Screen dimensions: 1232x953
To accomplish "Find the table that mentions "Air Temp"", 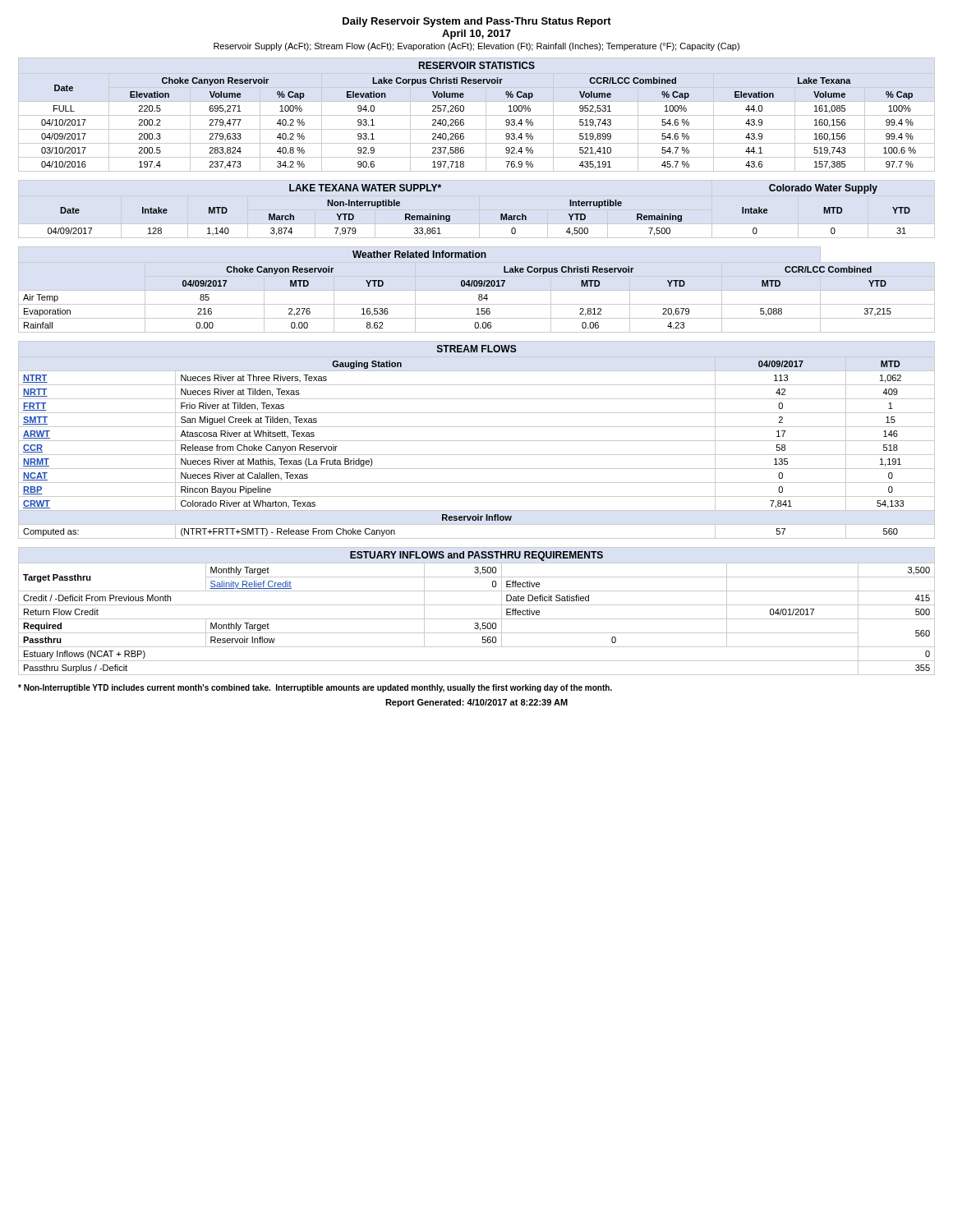I will (476, 290).
